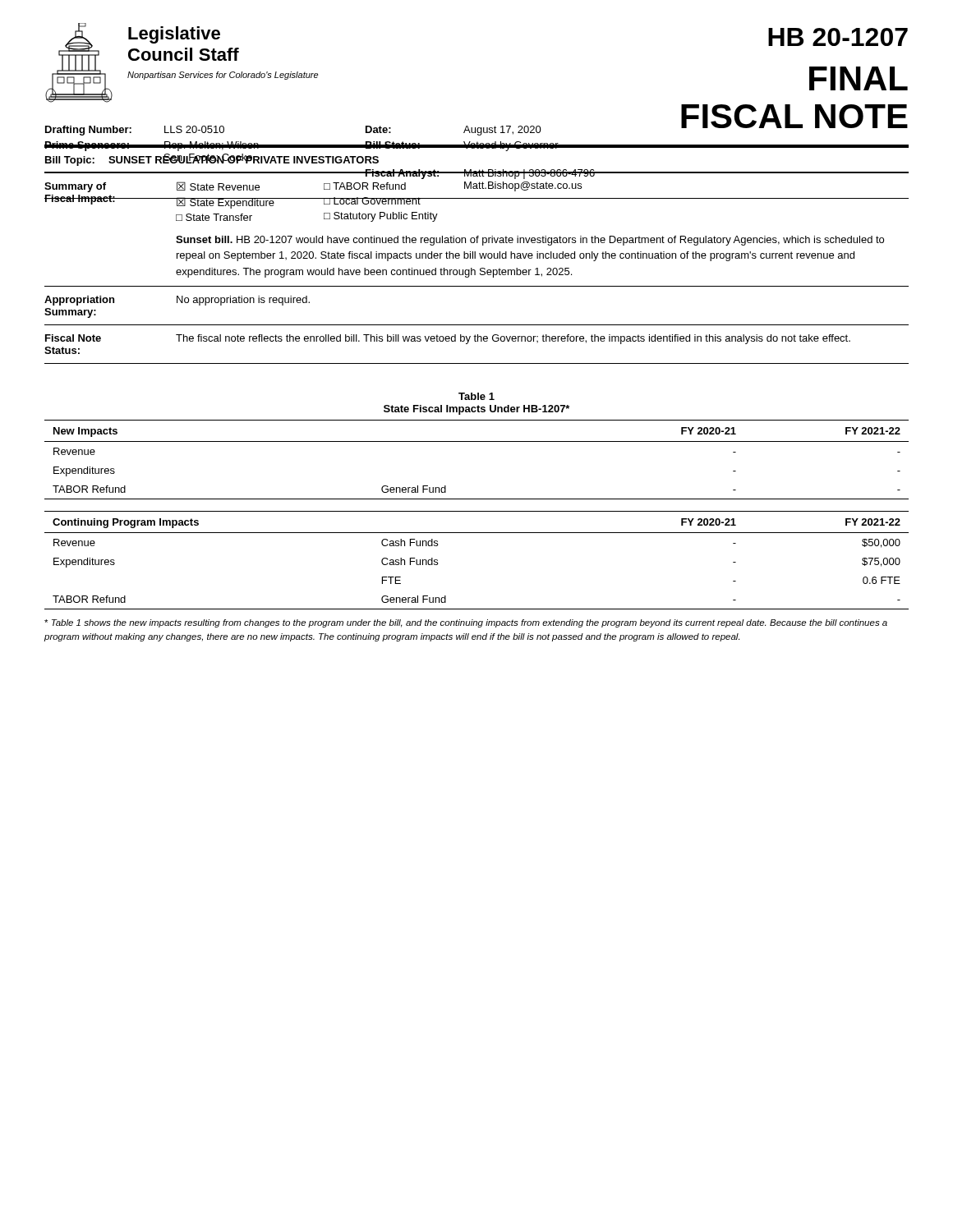953x1232 pixels.
Task: Find the block on this page that starts "Table 1 shows the"
Action: [x=466, y=630]
